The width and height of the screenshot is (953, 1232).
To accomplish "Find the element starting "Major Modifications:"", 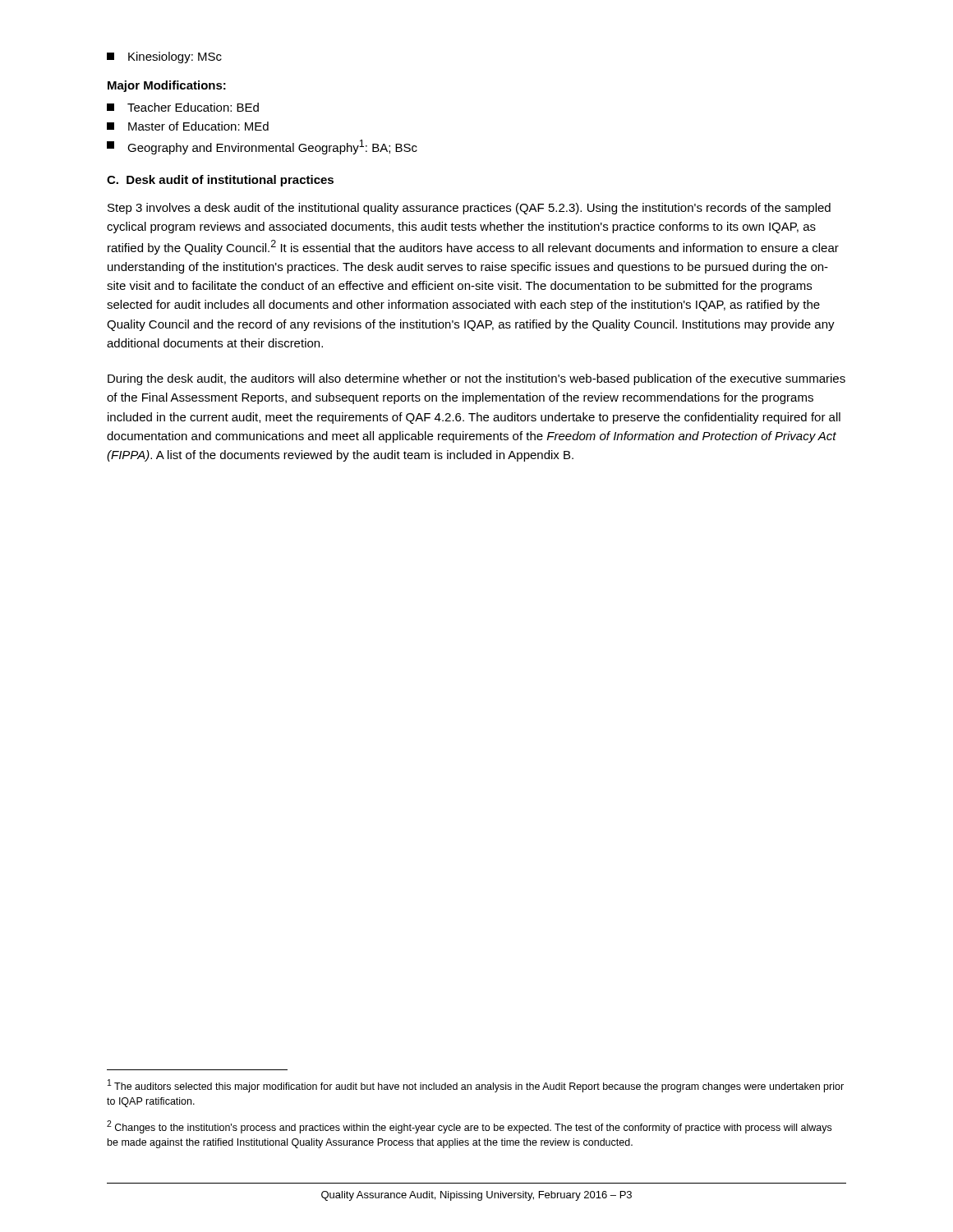I will pos(167,85).
